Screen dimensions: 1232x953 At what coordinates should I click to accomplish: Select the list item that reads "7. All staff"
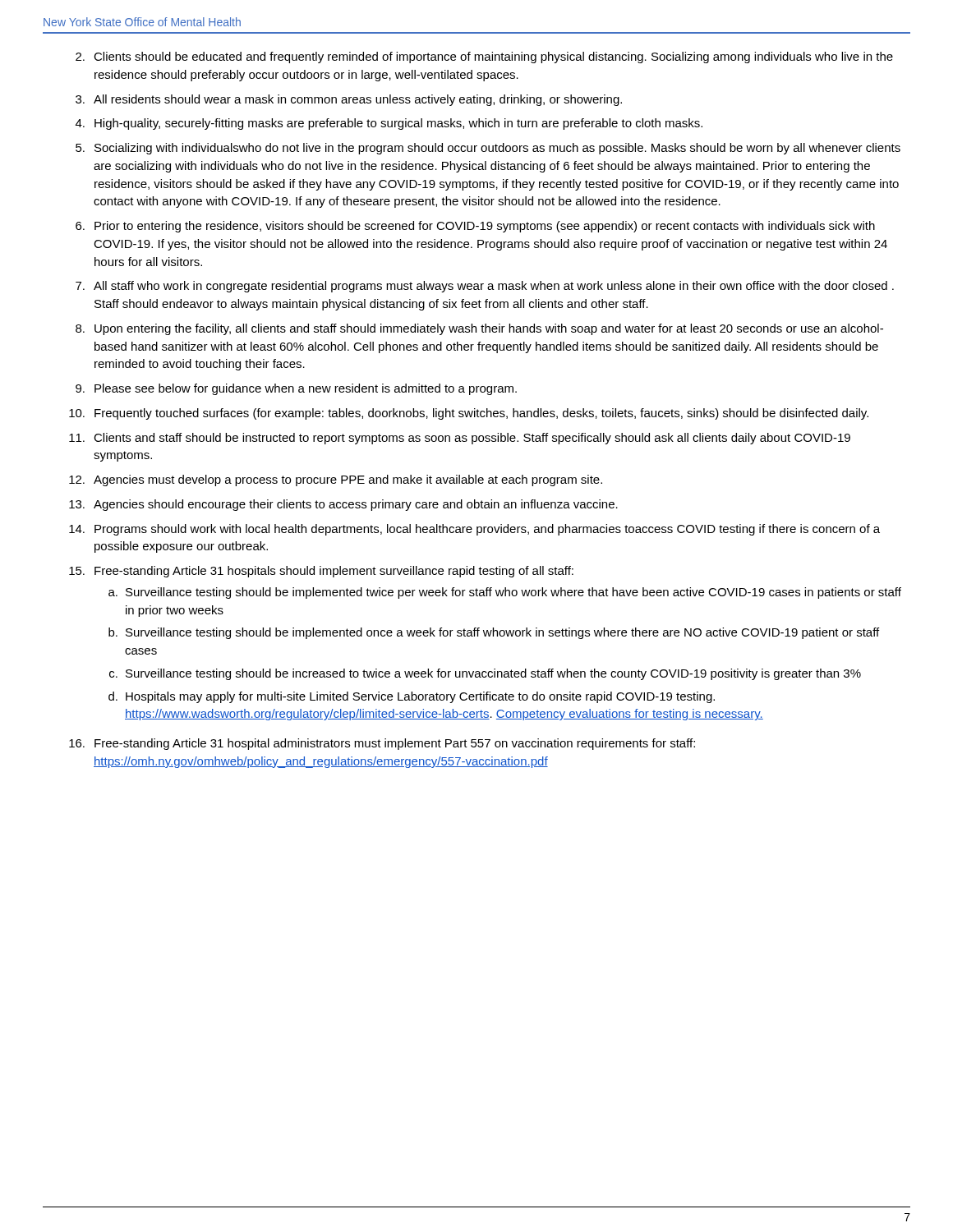476,295
